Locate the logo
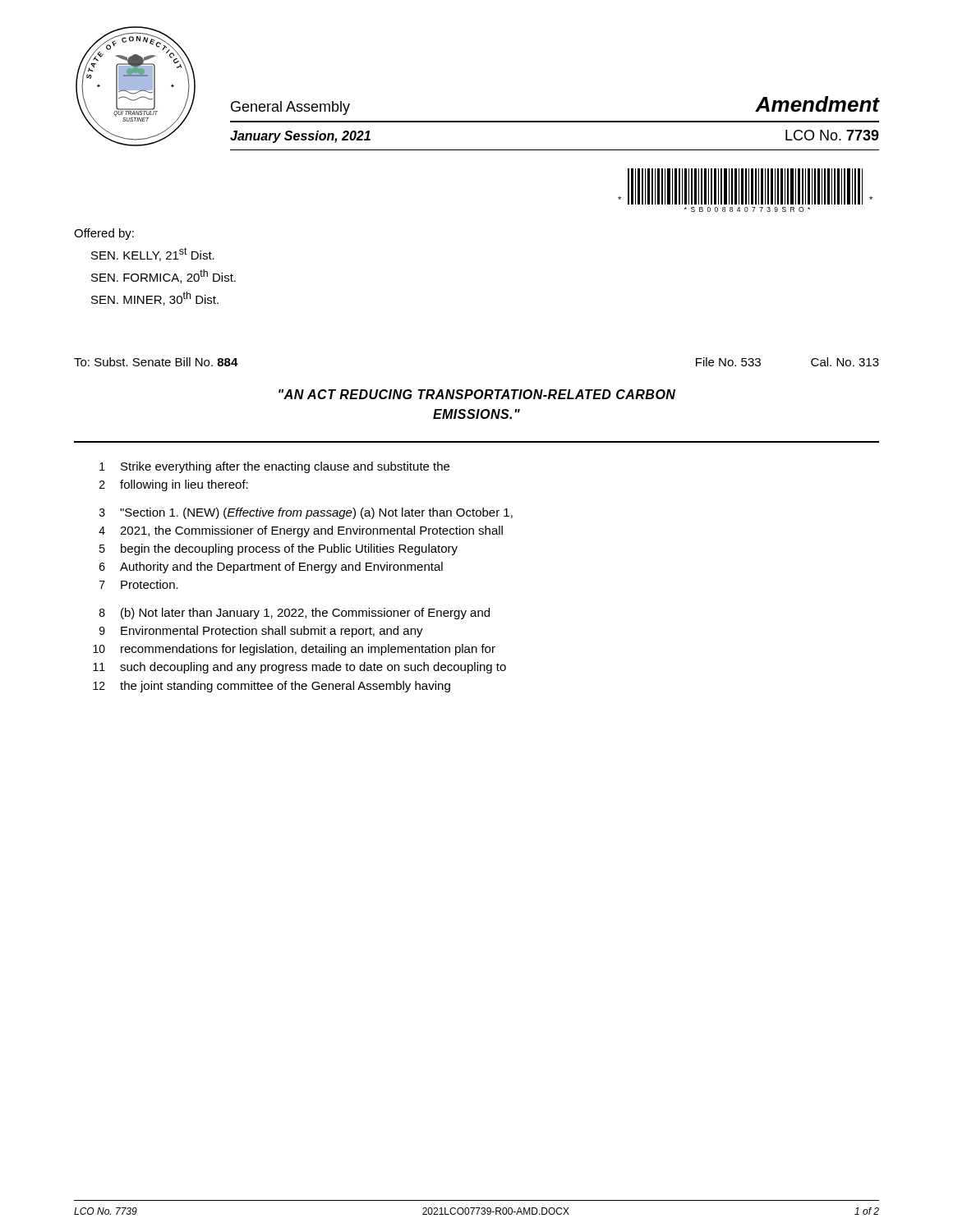 tap(140, 87)
